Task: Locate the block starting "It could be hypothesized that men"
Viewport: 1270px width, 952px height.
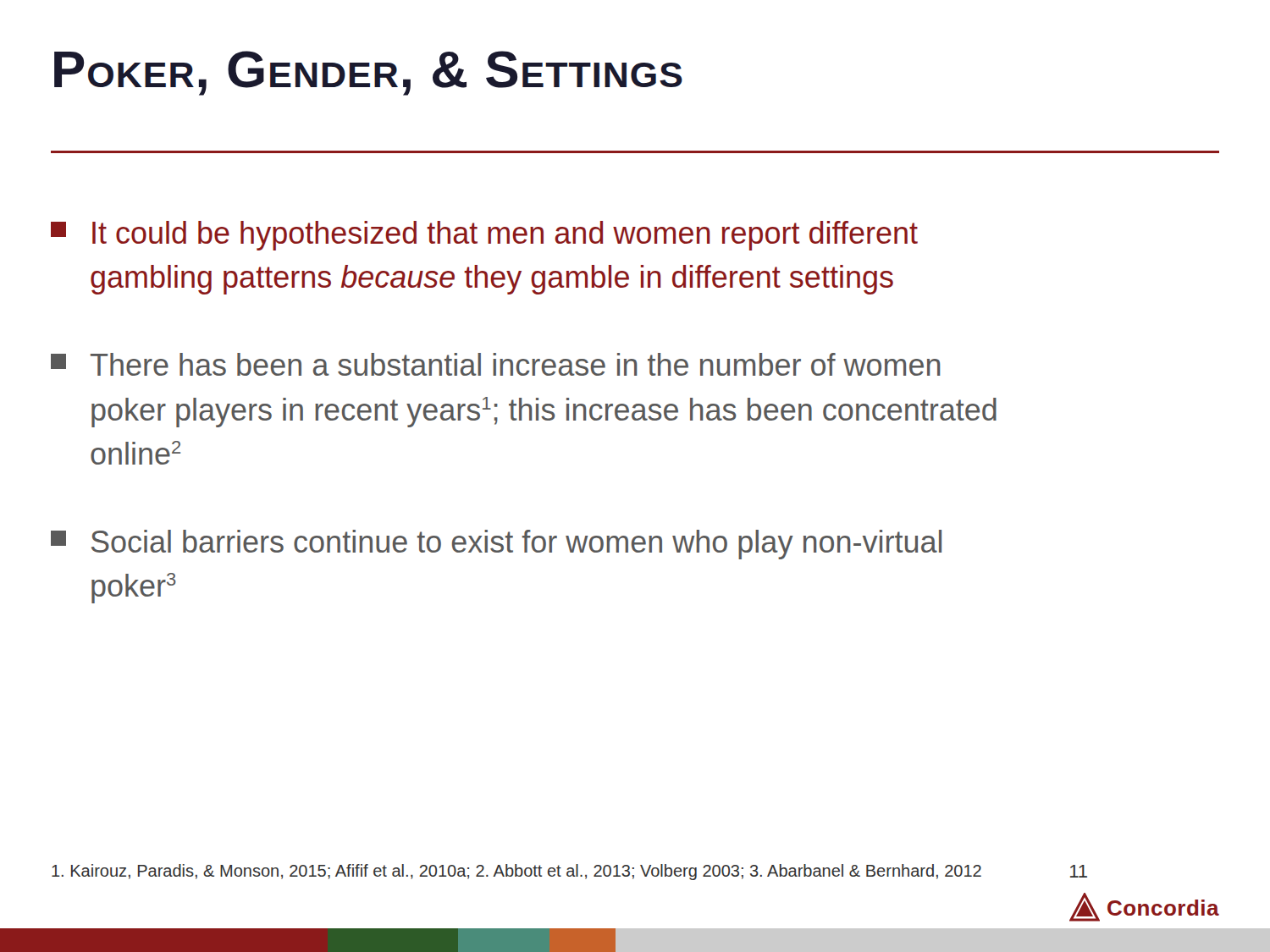Action: click(x=484, y=256)
